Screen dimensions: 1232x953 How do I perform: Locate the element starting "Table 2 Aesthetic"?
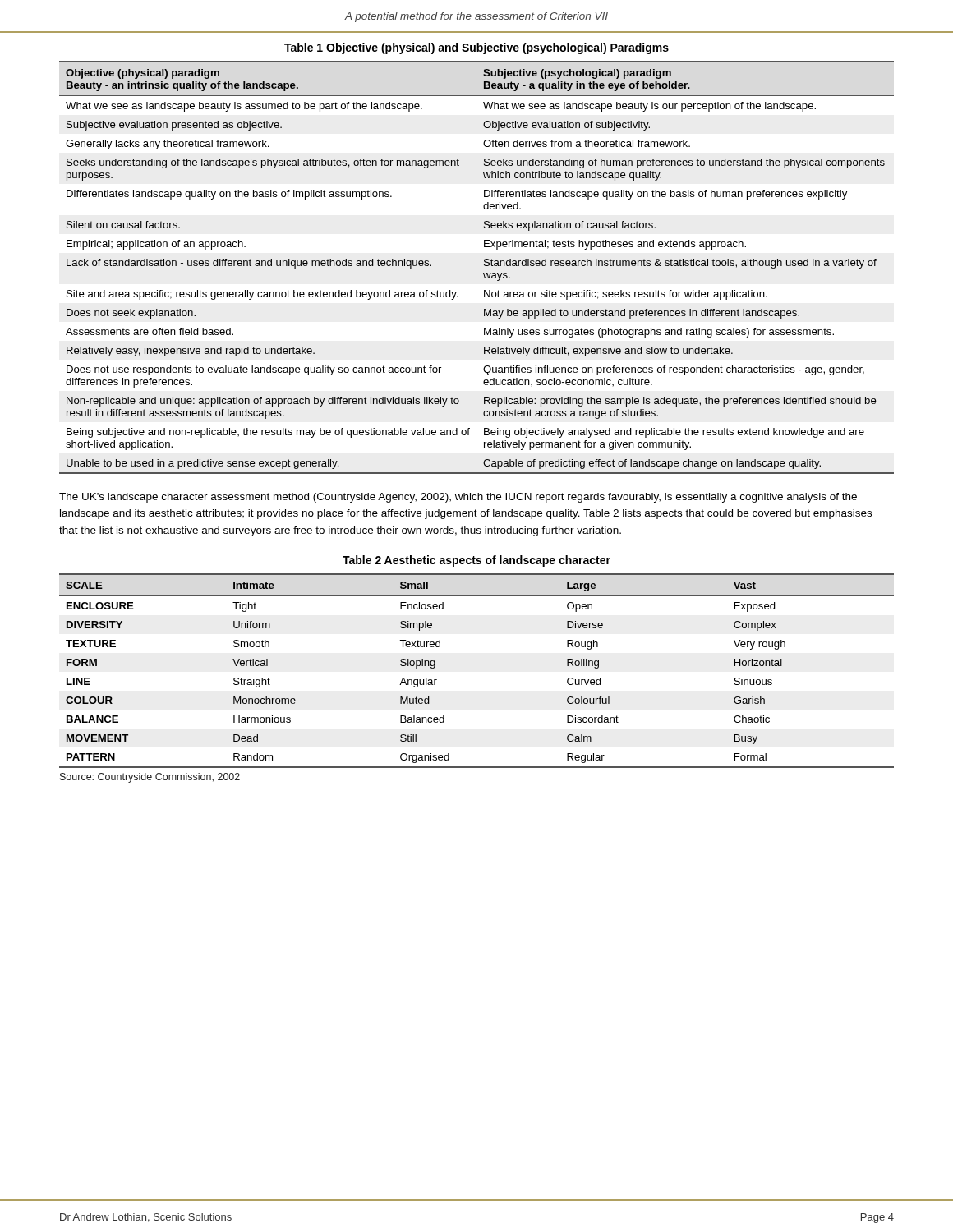(476, 560)
